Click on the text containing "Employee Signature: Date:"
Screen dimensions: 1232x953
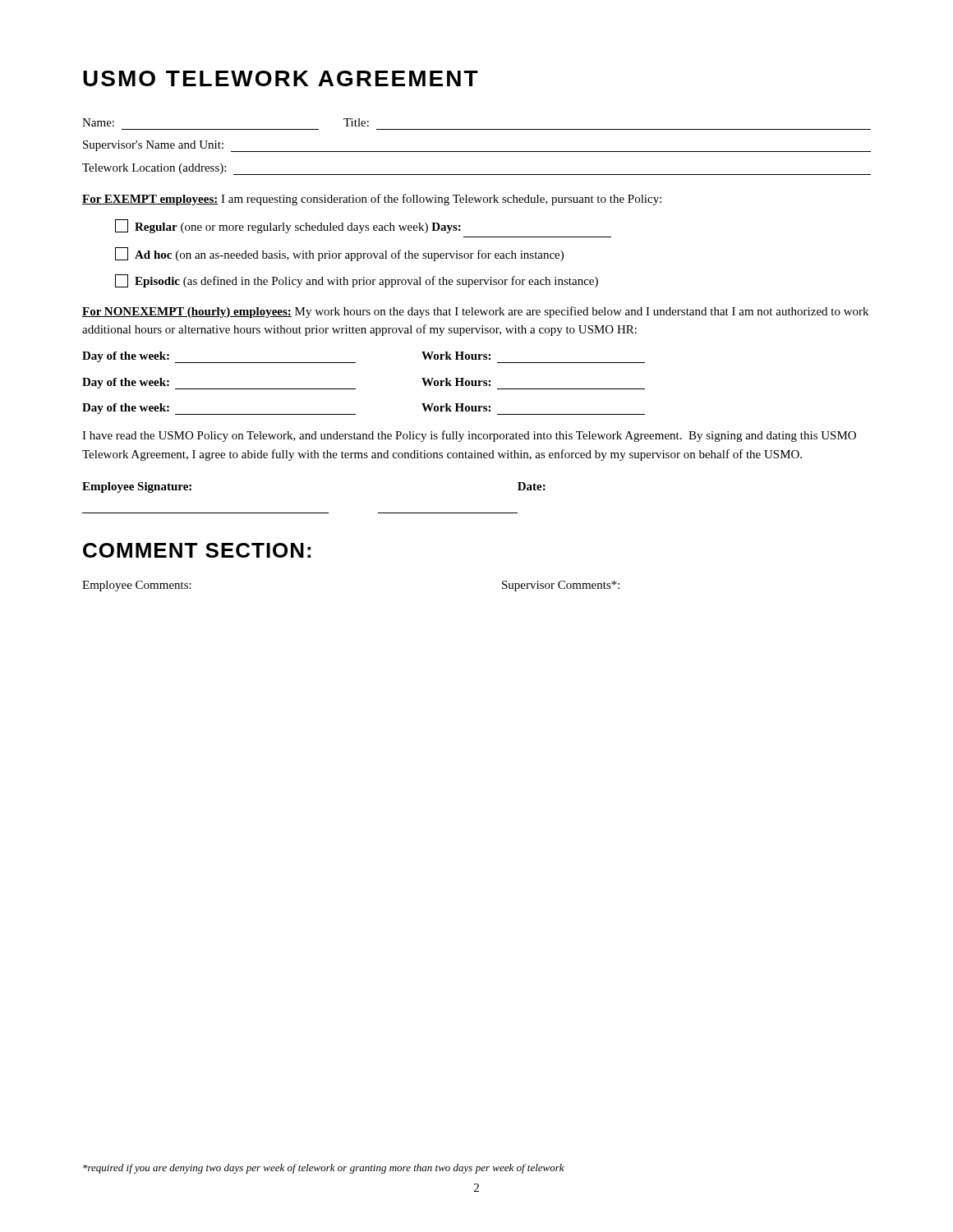140,487
